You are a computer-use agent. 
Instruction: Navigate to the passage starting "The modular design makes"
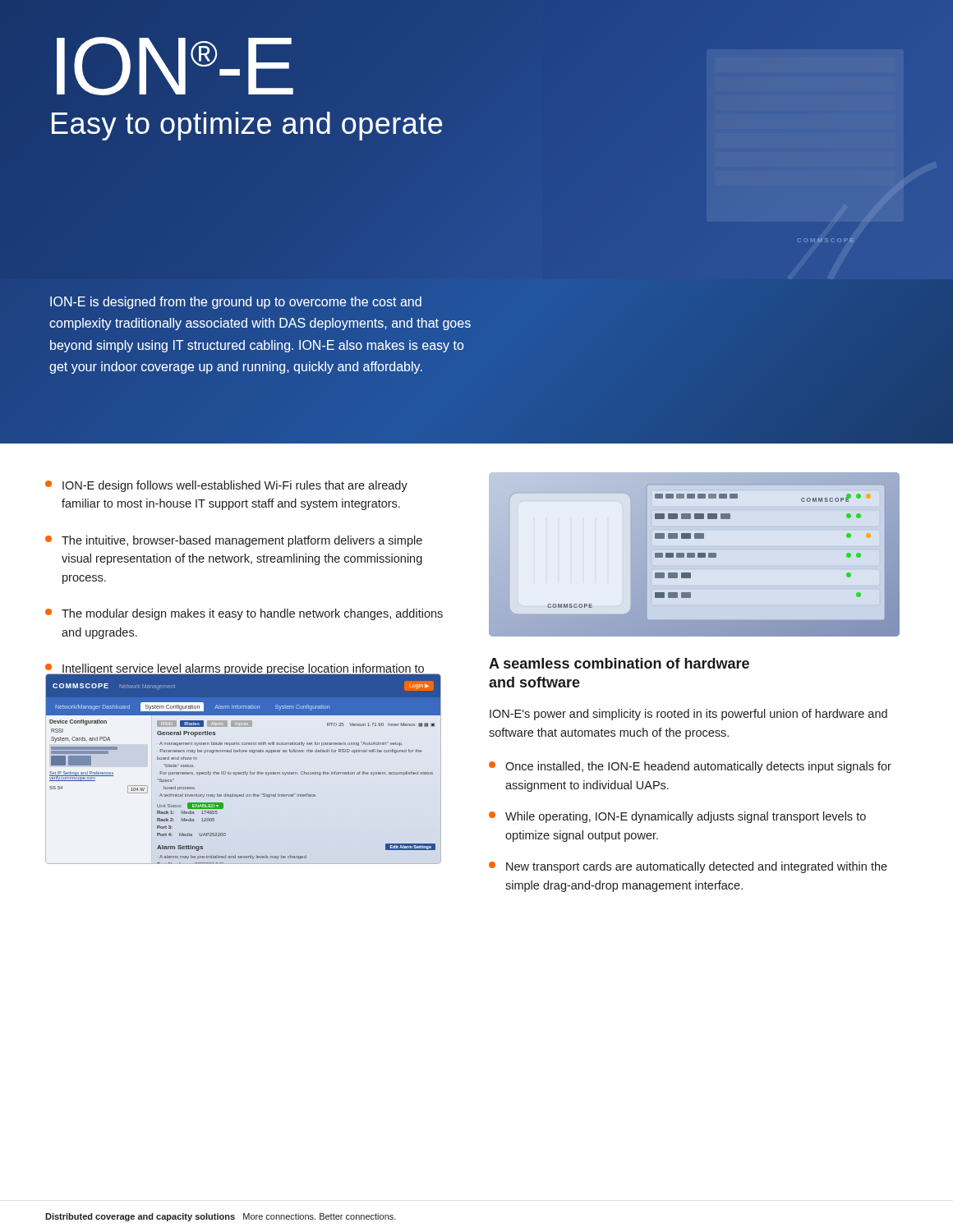(x=246, y=623)
